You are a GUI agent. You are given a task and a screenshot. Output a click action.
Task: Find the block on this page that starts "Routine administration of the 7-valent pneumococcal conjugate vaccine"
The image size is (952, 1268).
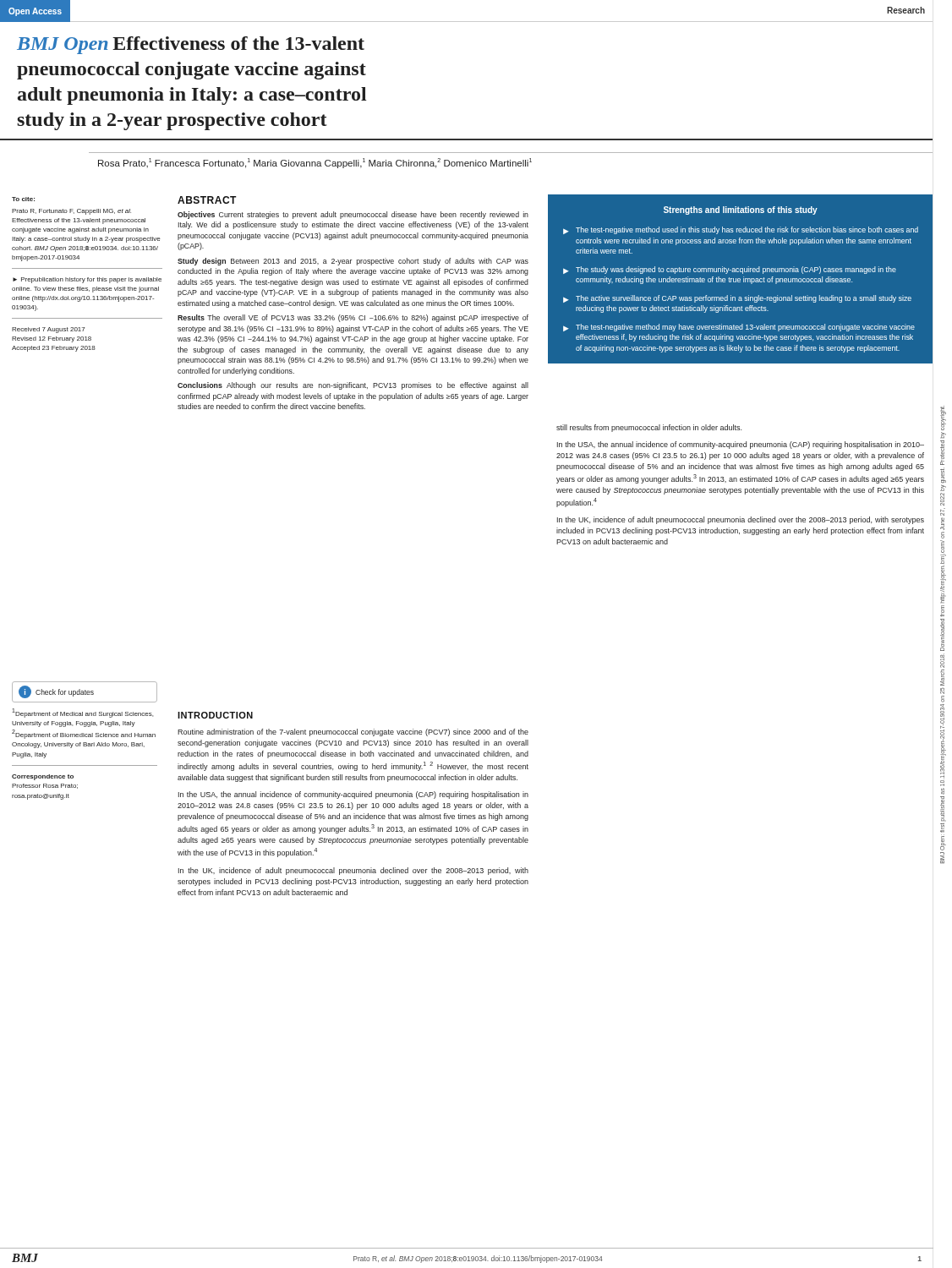(x=353, y=813)
